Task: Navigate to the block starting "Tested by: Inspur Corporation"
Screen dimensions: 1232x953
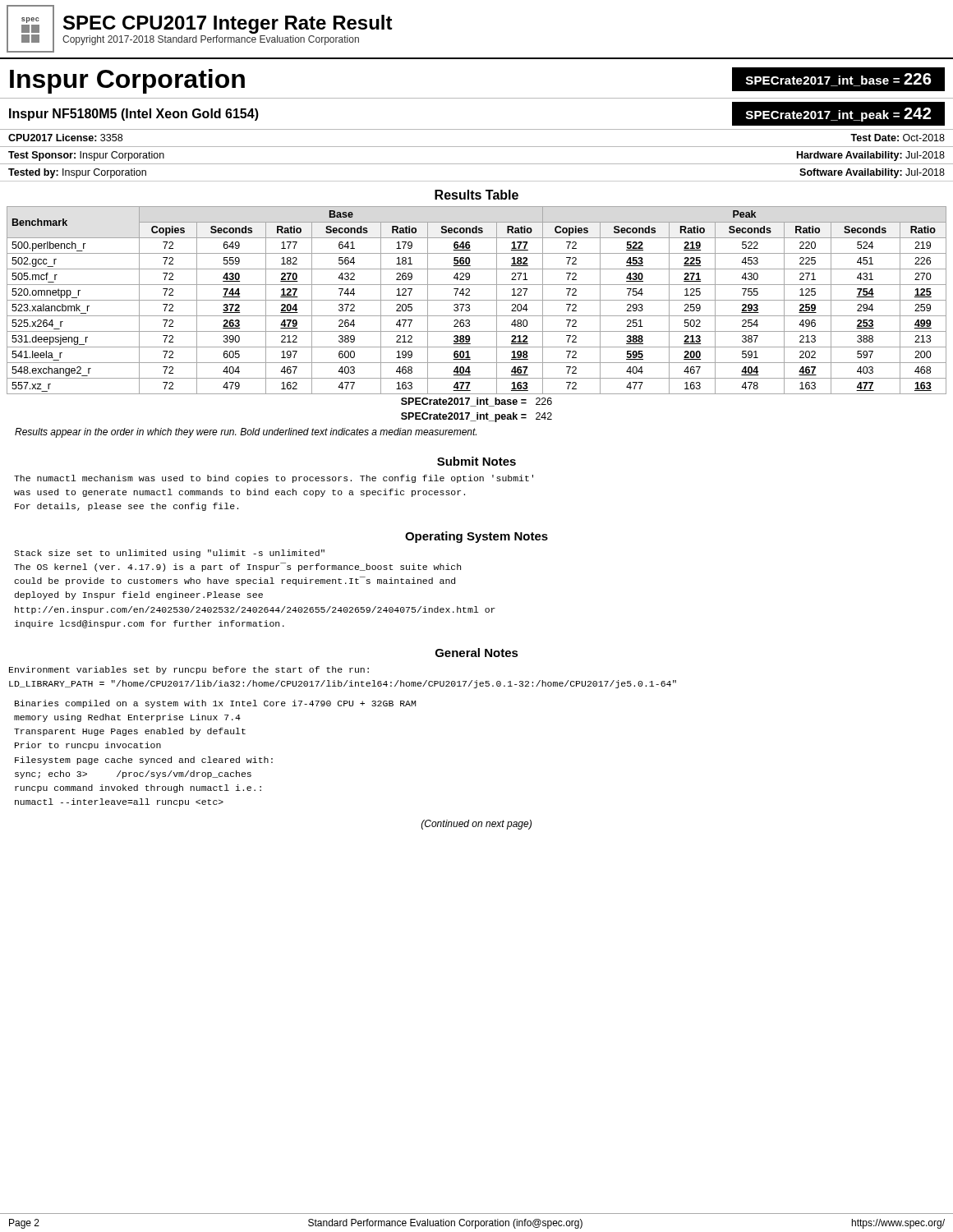Action: pyautogui.click(x=77, y=172)
